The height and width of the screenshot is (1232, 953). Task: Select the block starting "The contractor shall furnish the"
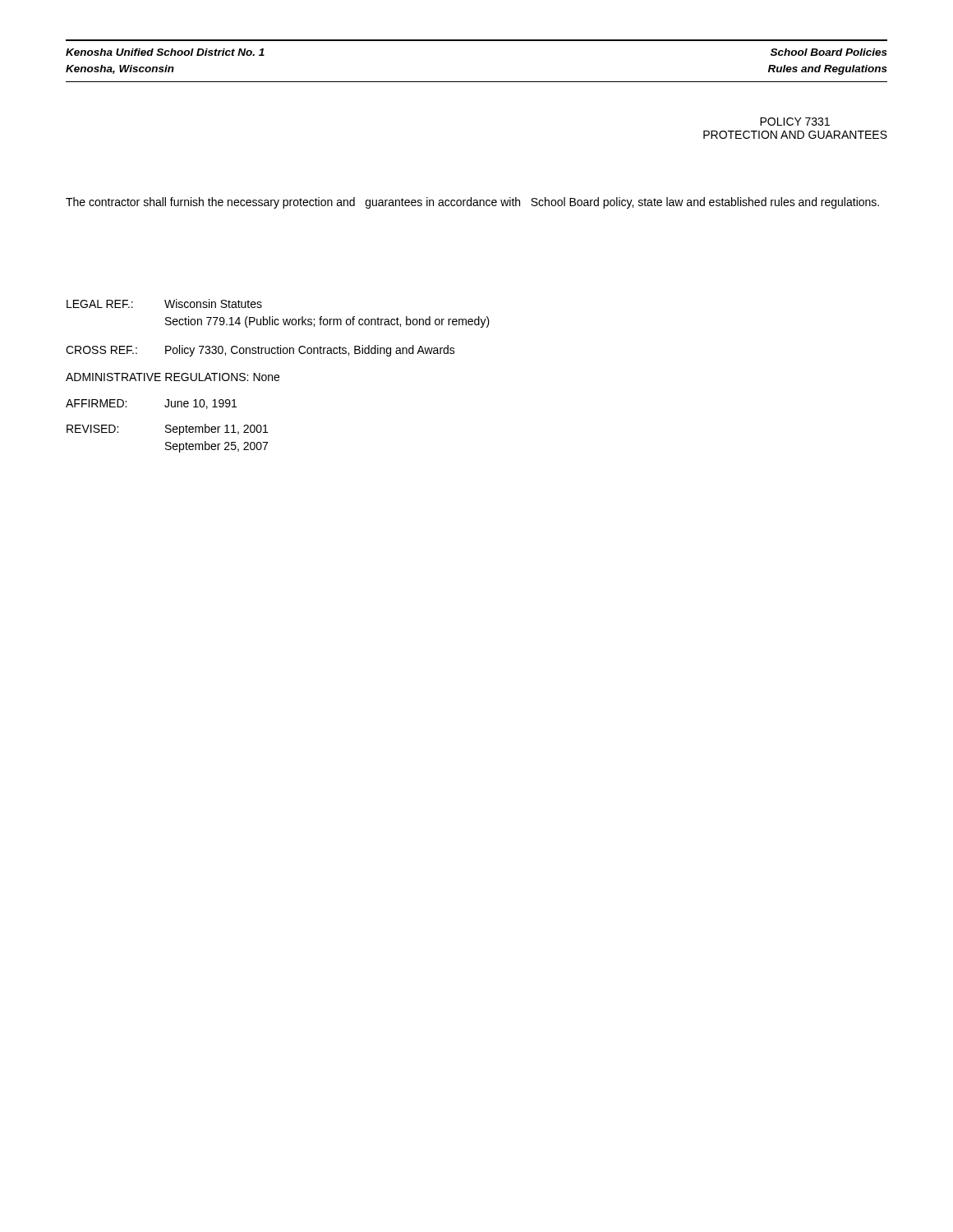click(x=473, y=202)
